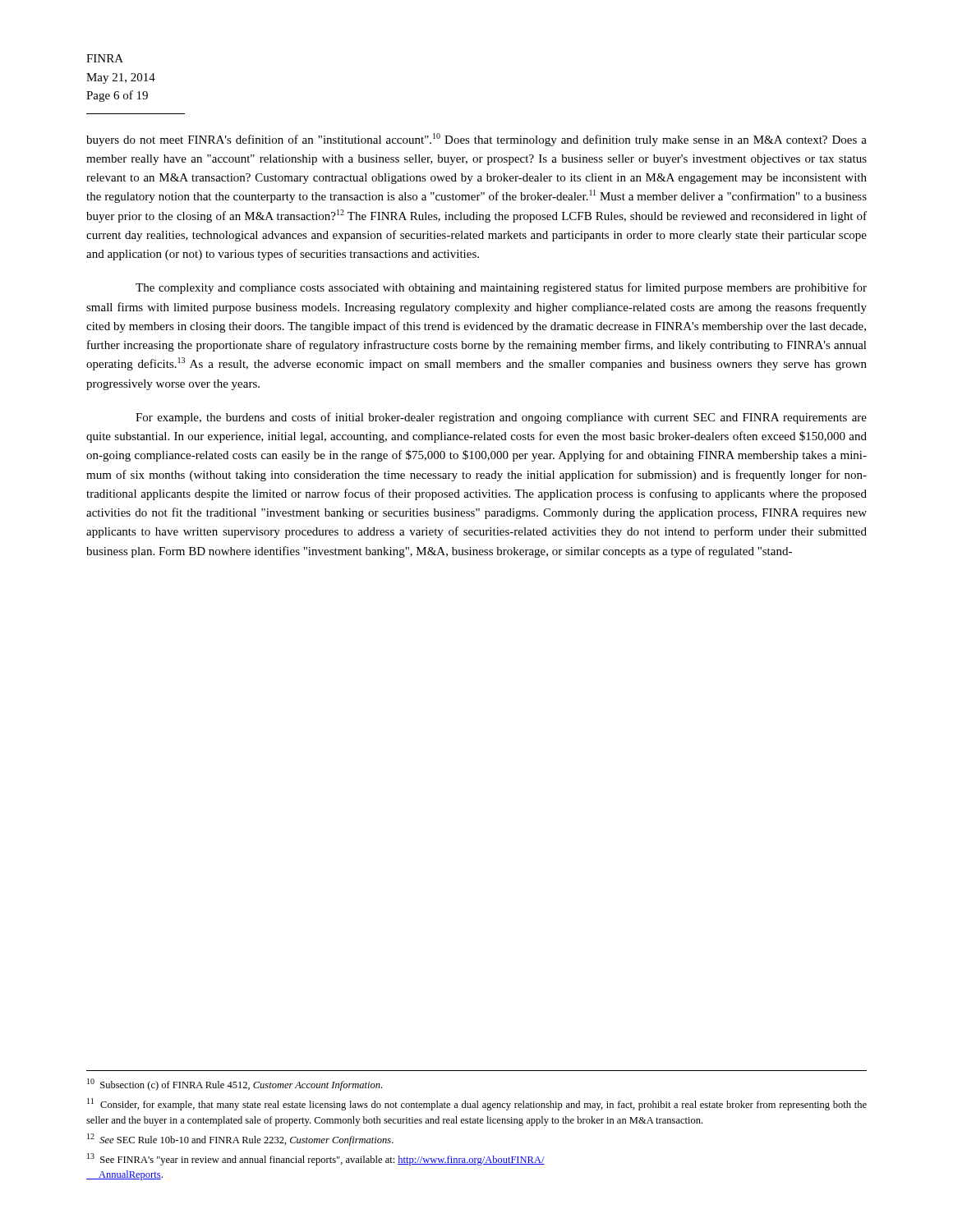Find the element starting "10 Subsection (c) of FINRA Rule 4512,"
This screenshot has height=1232, width=953.
click(x=235, y=1084)
